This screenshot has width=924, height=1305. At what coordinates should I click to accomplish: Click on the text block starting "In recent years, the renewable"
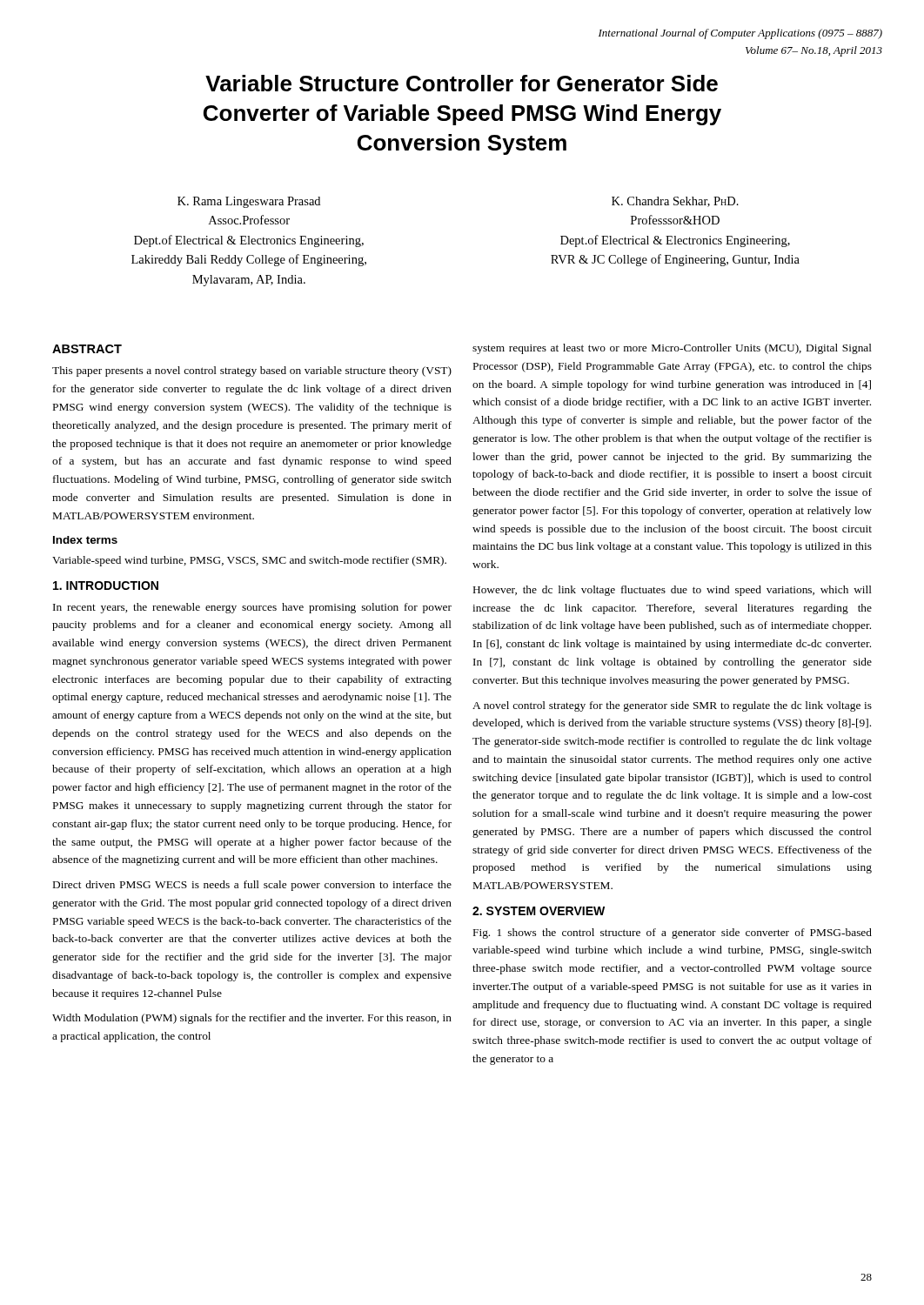click(252, 822)
